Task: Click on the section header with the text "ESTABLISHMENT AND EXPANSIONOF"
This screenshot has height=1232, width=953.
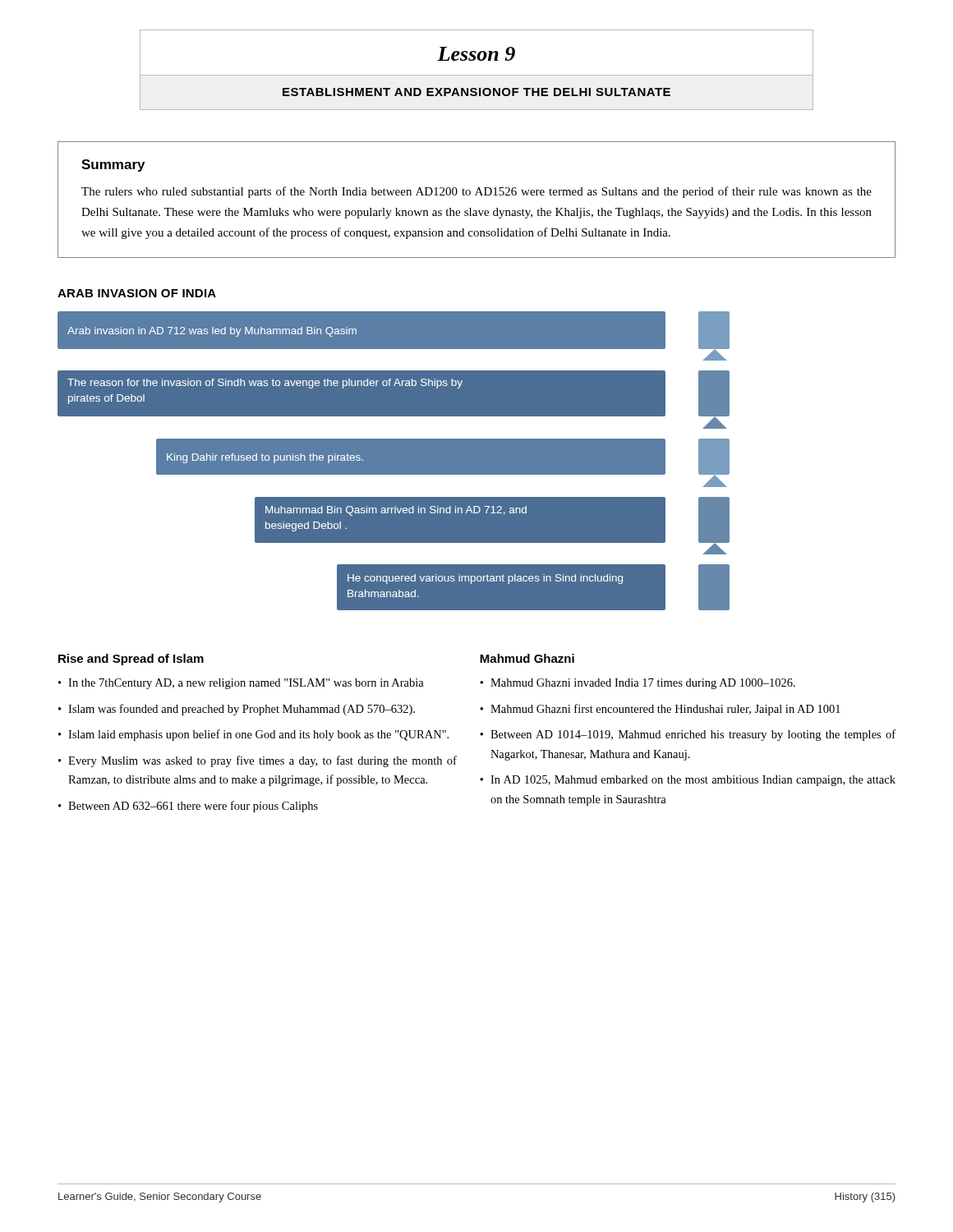Action: [x=476, y=92]
